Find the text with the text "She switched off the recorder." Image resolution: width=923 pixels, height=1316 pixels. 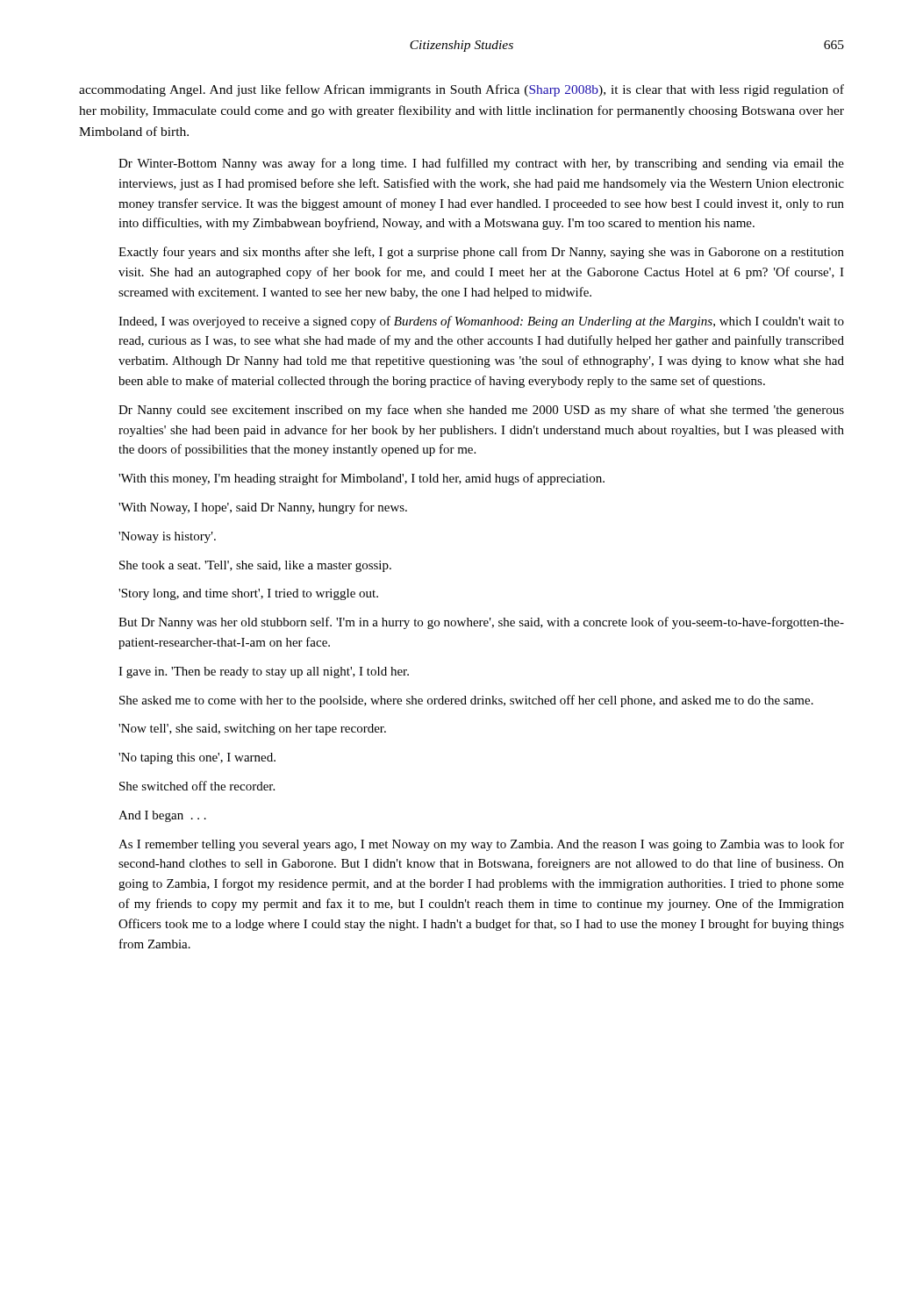point(197,786)
